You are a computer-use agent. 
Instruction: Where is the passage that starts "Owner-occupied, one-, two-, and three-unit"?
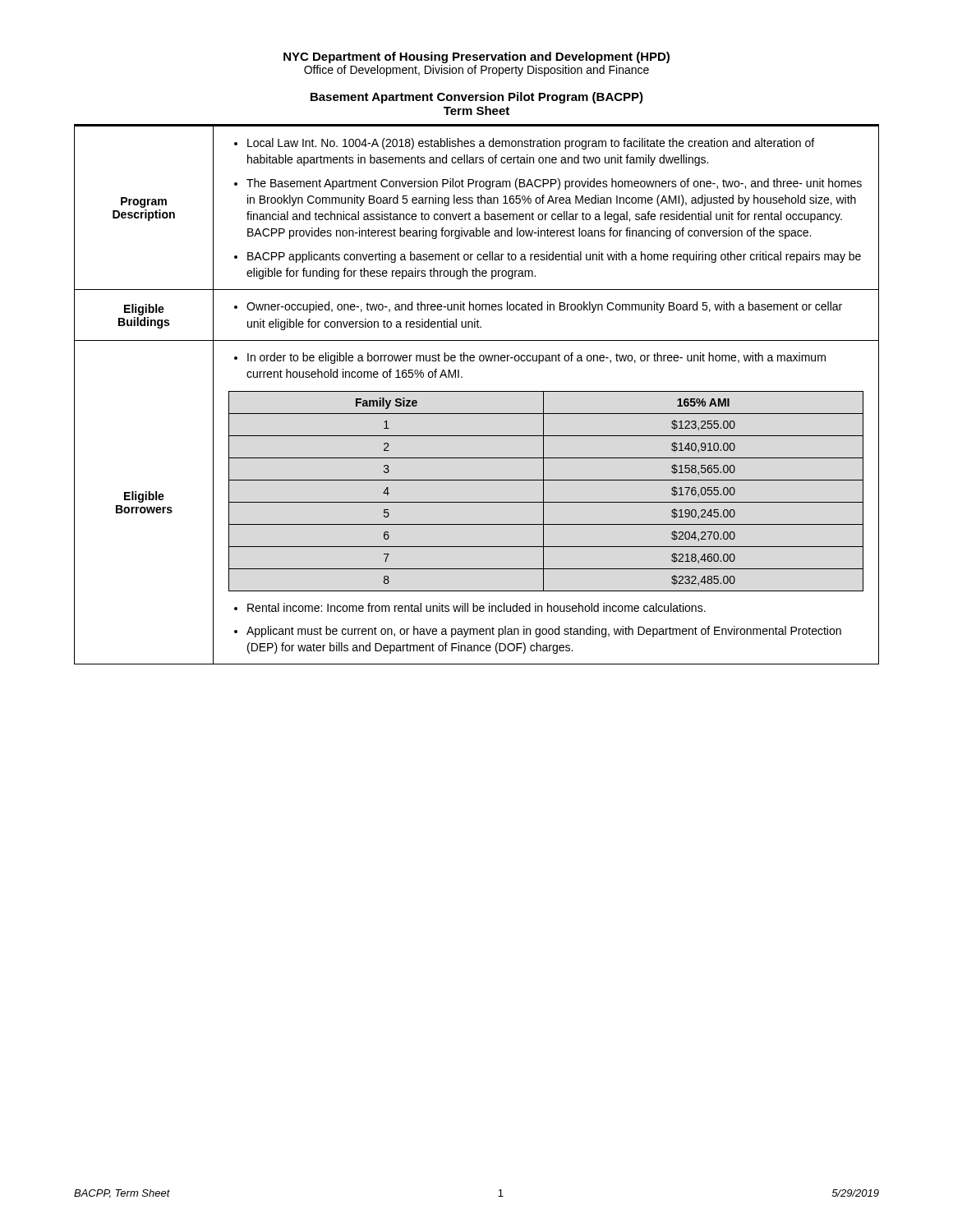point(544,315)
